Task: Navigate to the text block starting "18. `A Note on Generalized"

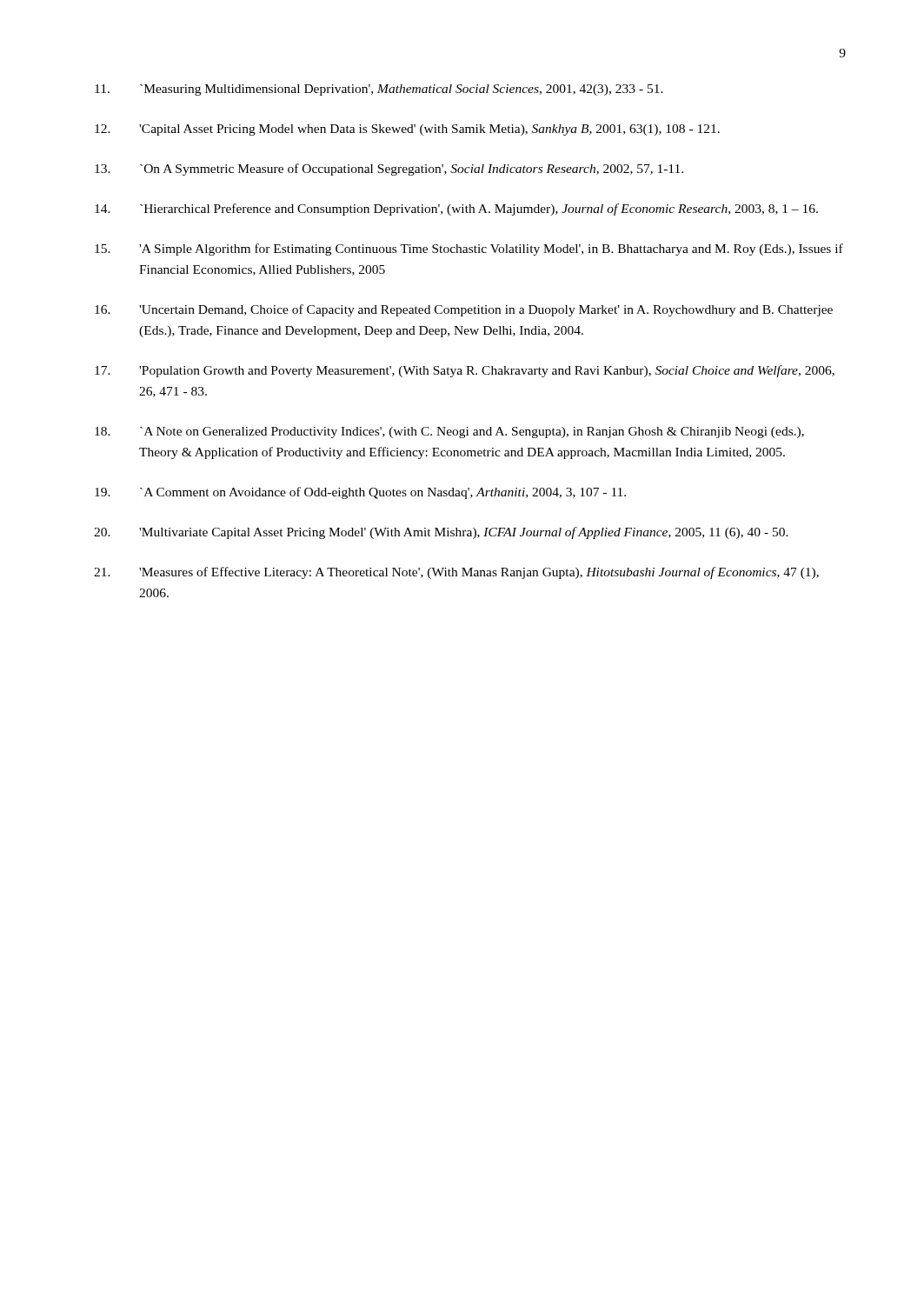Action: [470, 442]
